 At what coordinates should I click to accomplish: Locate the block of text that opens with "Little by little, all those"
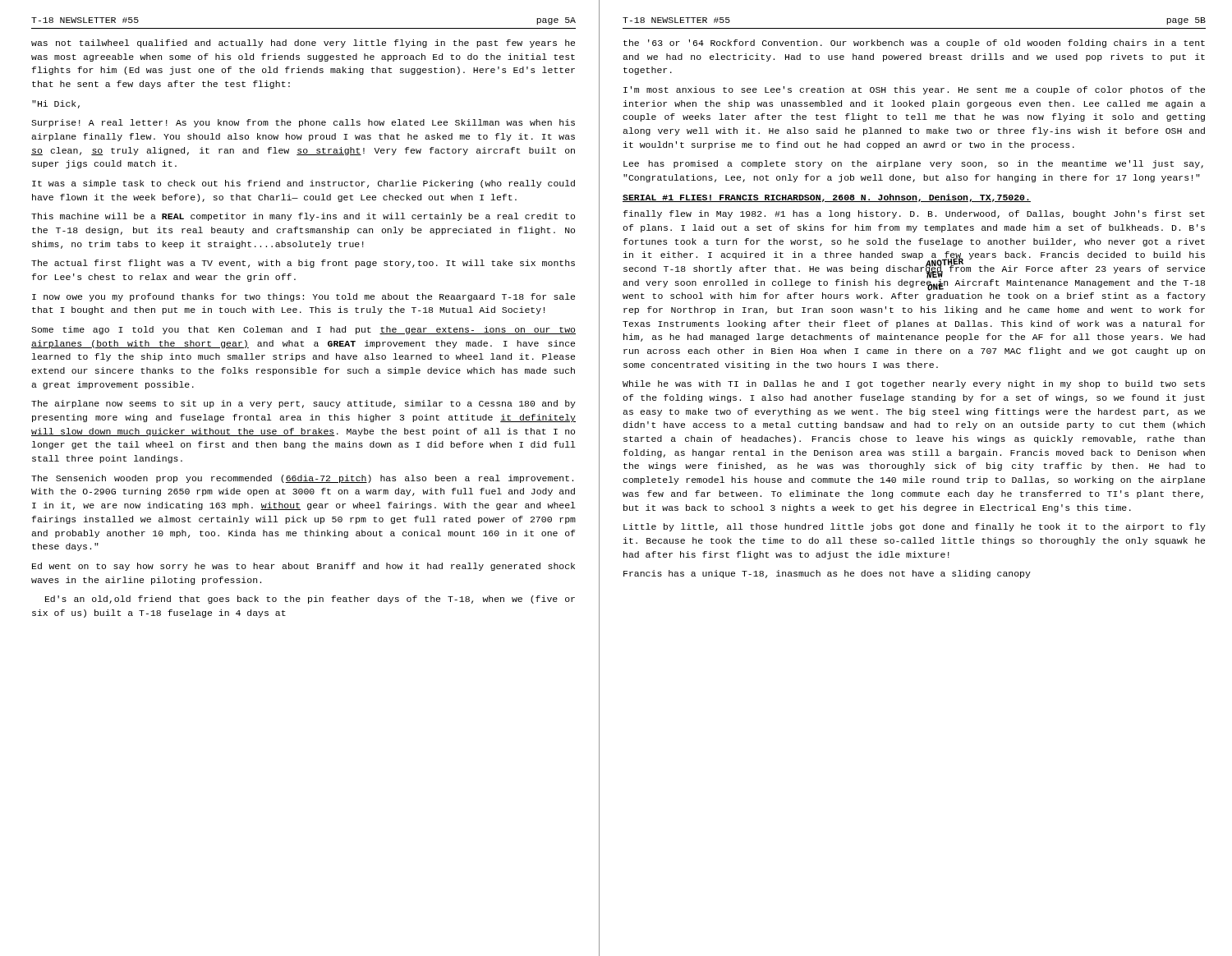[x=914, y=541]
